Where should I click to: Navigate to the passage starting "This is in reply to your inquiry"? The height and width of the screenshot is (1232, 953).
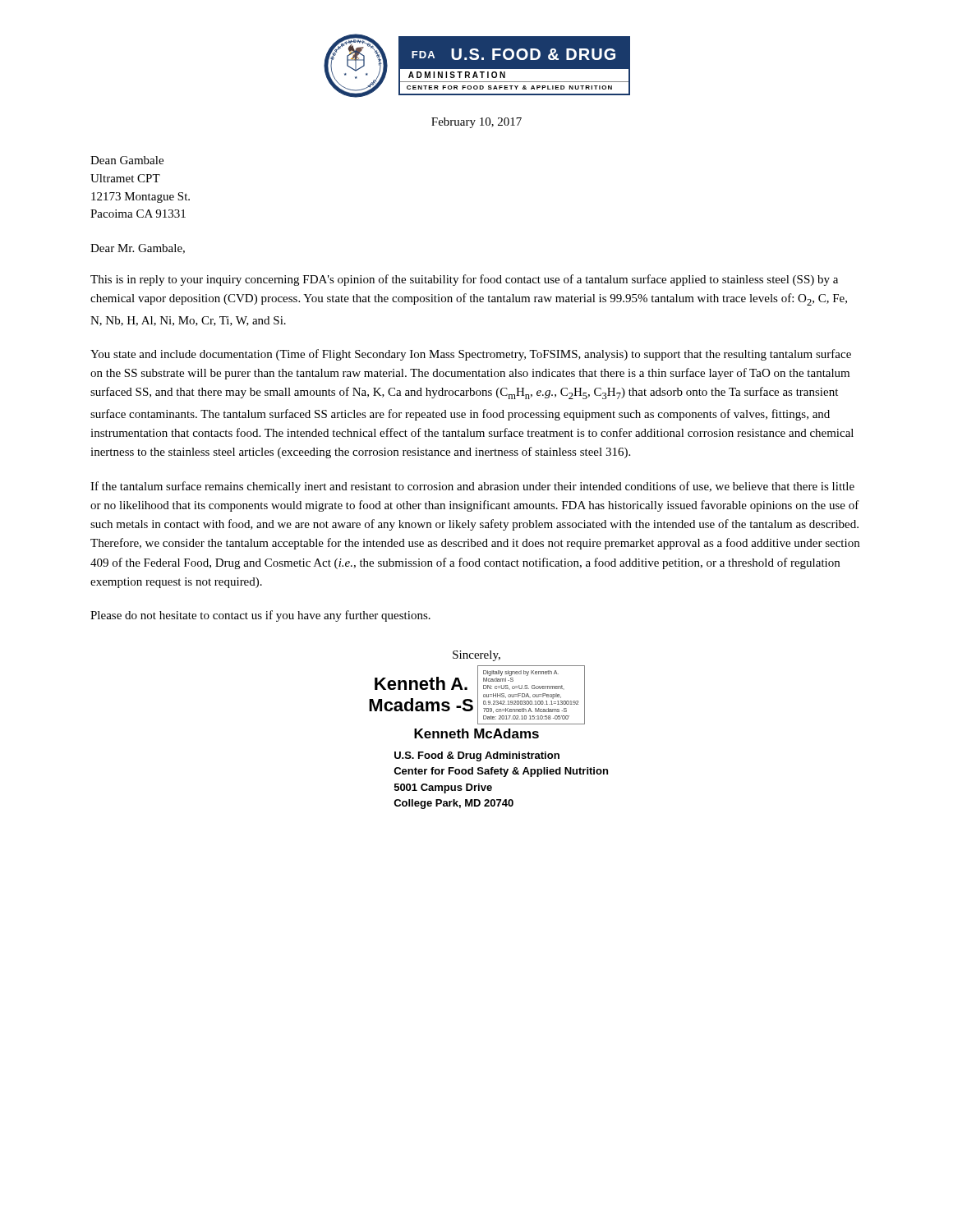[469, 300]
